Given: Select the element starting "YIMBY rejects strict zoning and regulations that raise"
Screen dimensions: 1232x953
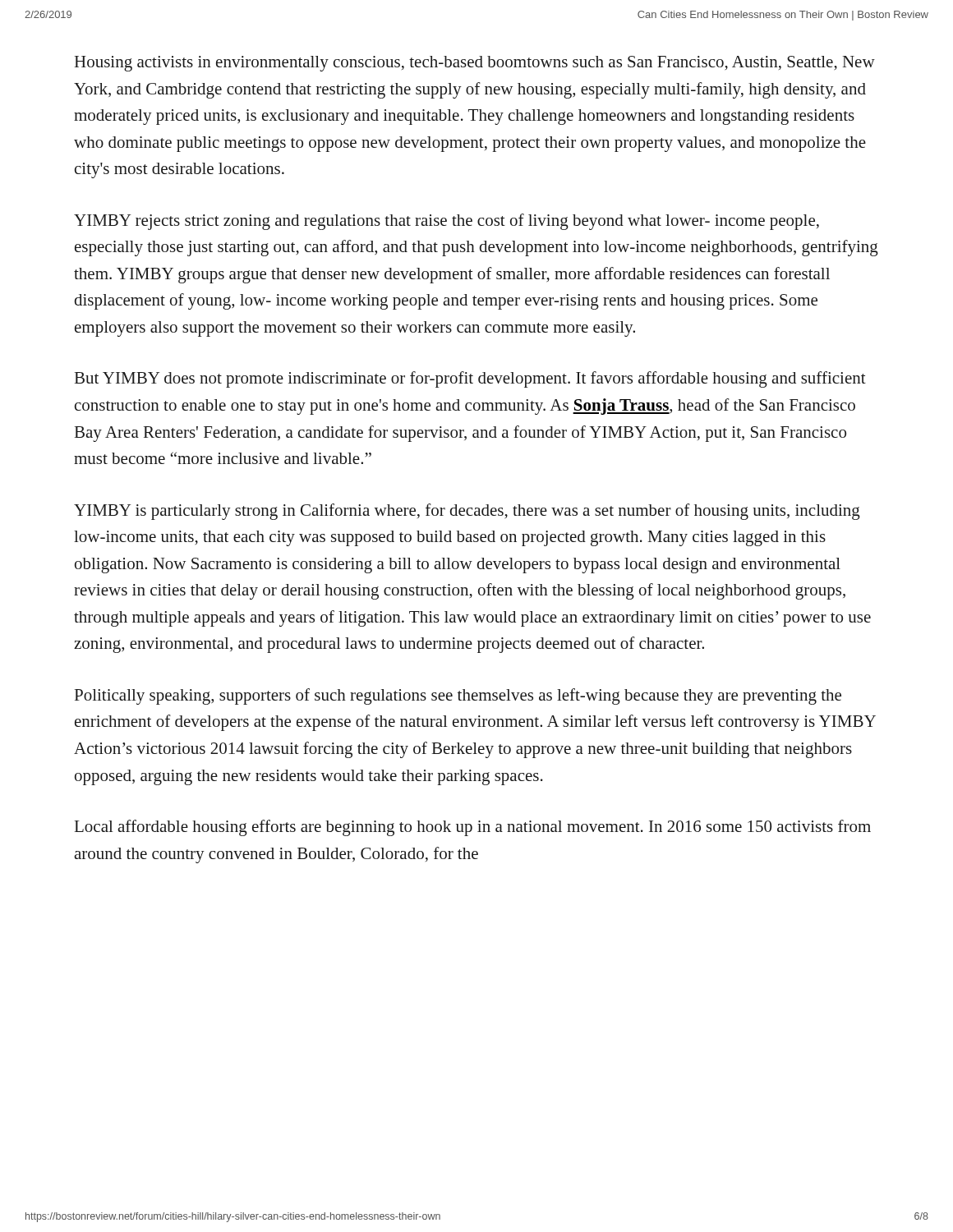Looking at the screenshot, I should (x=476, y=273).
